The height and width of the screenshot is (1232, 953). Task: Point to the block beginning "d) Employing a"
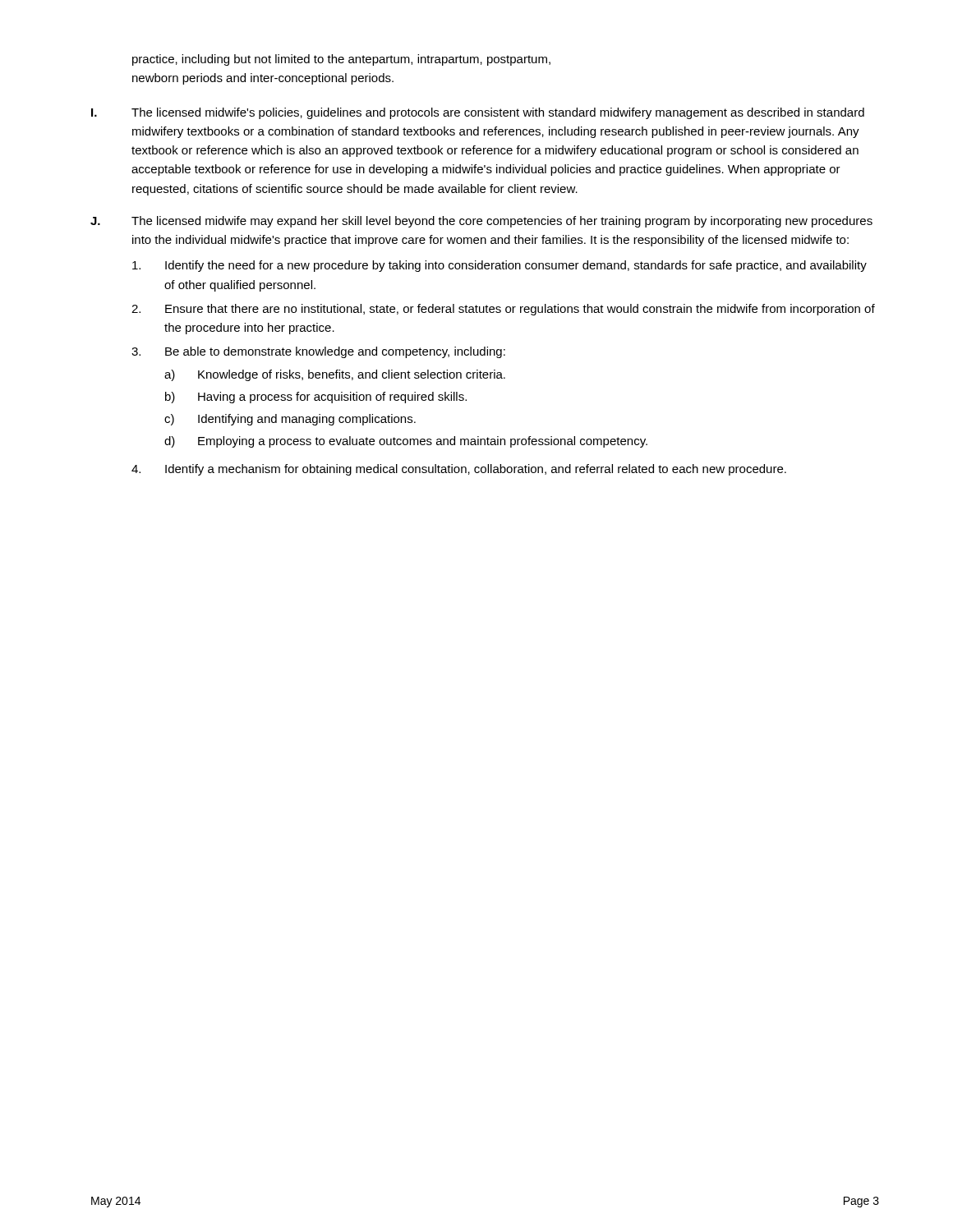[522, 441]
